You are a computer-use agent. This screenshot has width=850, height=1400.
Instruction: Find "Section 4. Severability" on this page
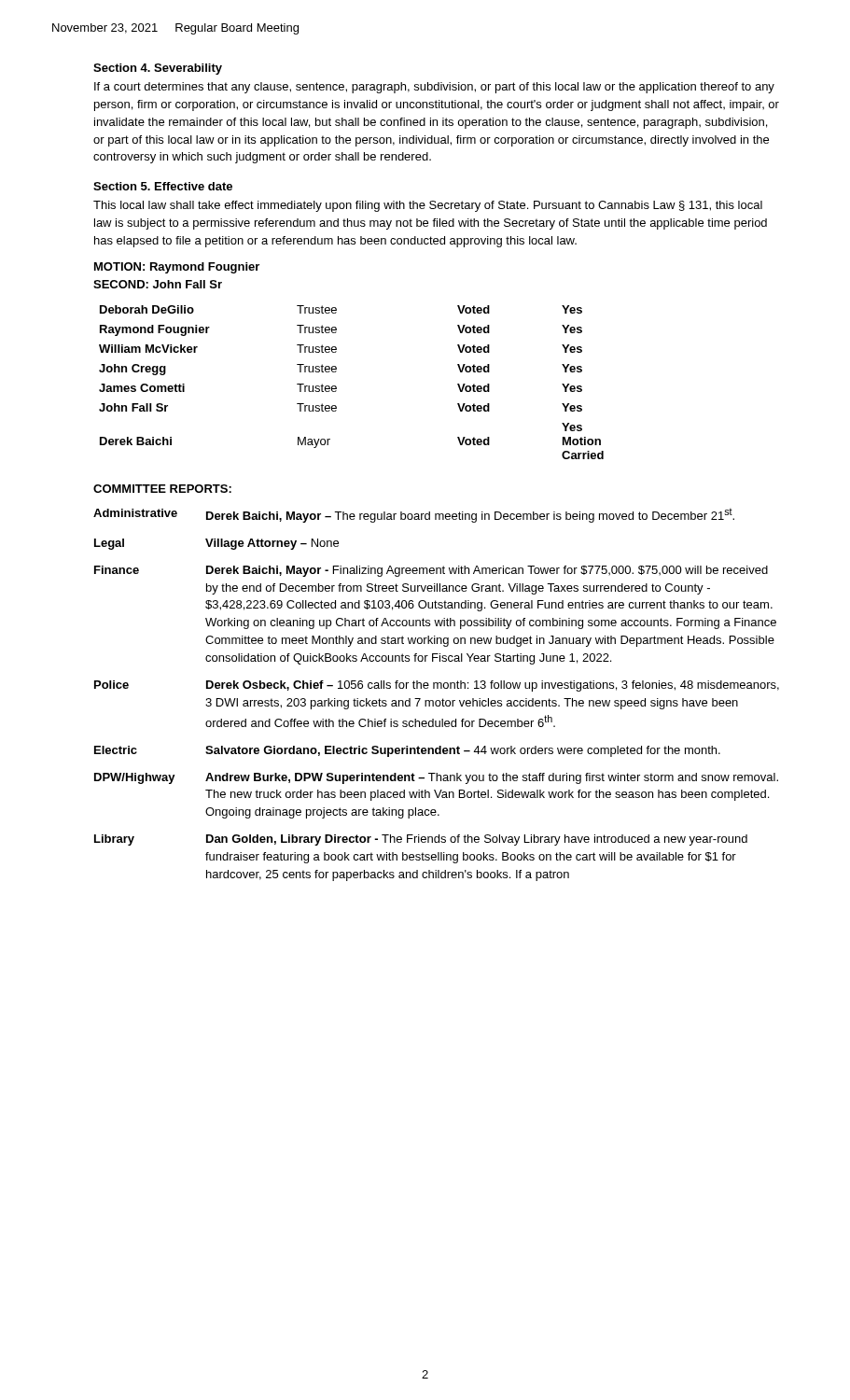pyautogui.click(x=158, y=68)
